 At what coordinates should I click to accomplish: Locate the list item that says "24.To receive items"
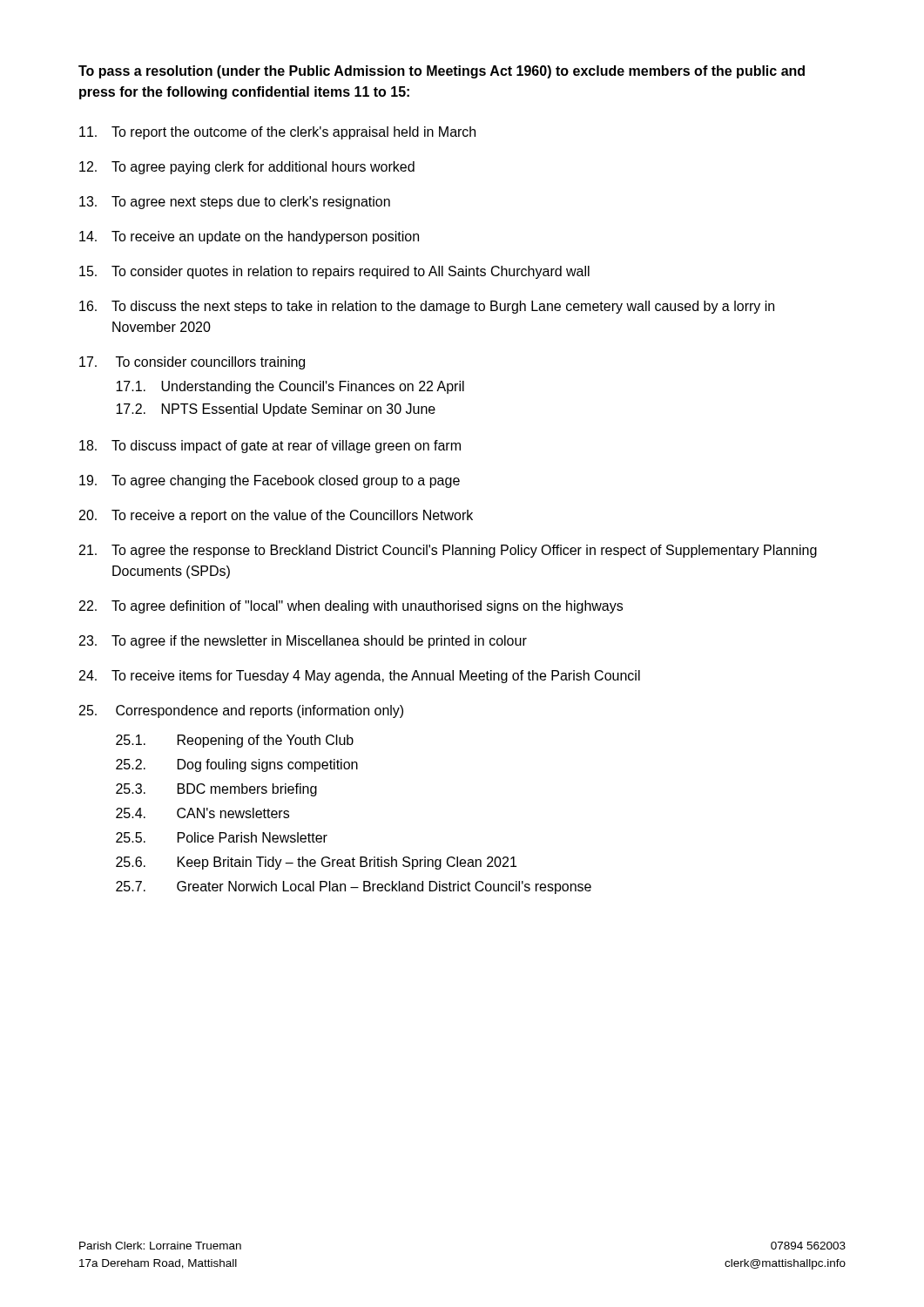[x=459, y=676]
